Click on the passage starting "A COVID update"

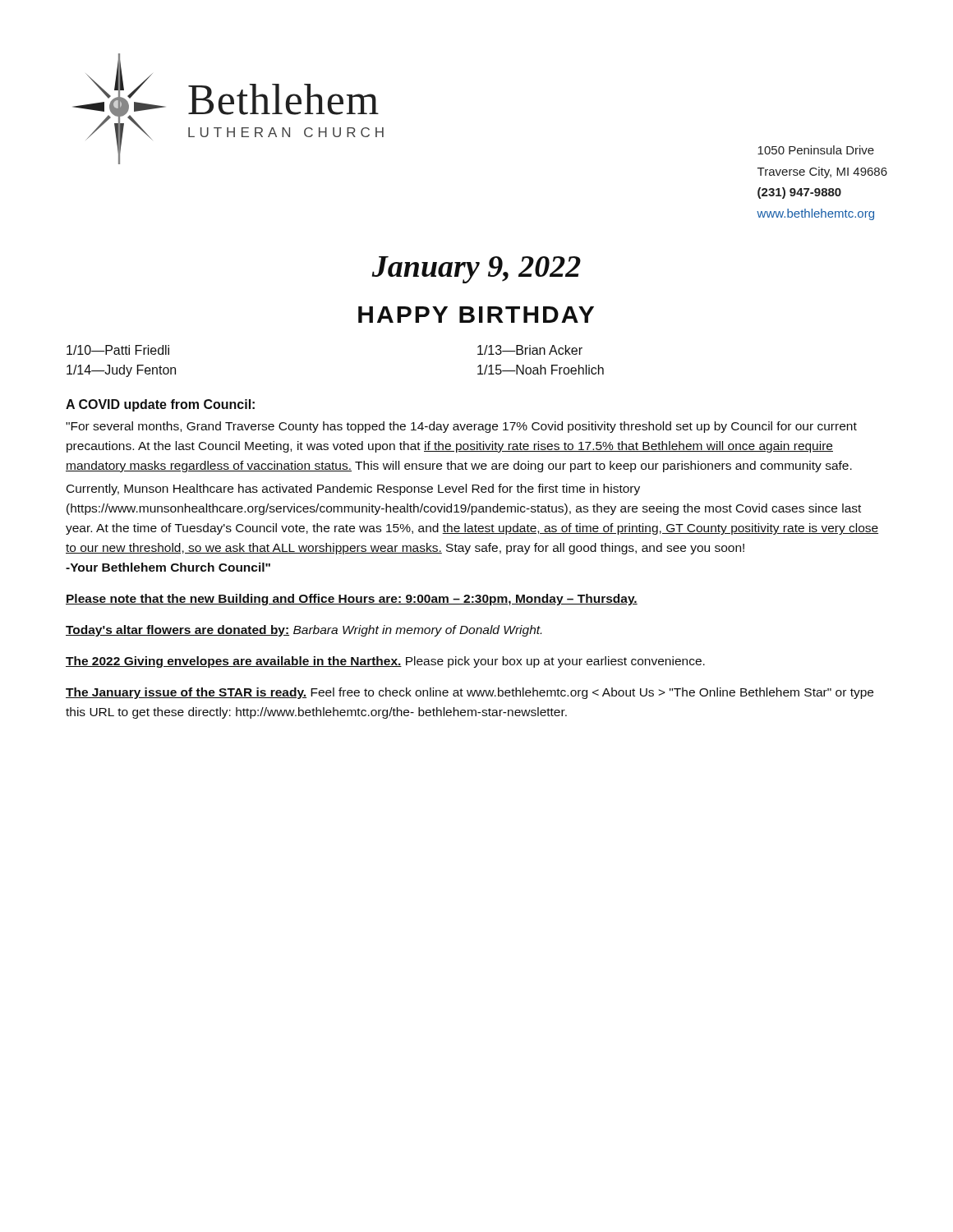161,405
